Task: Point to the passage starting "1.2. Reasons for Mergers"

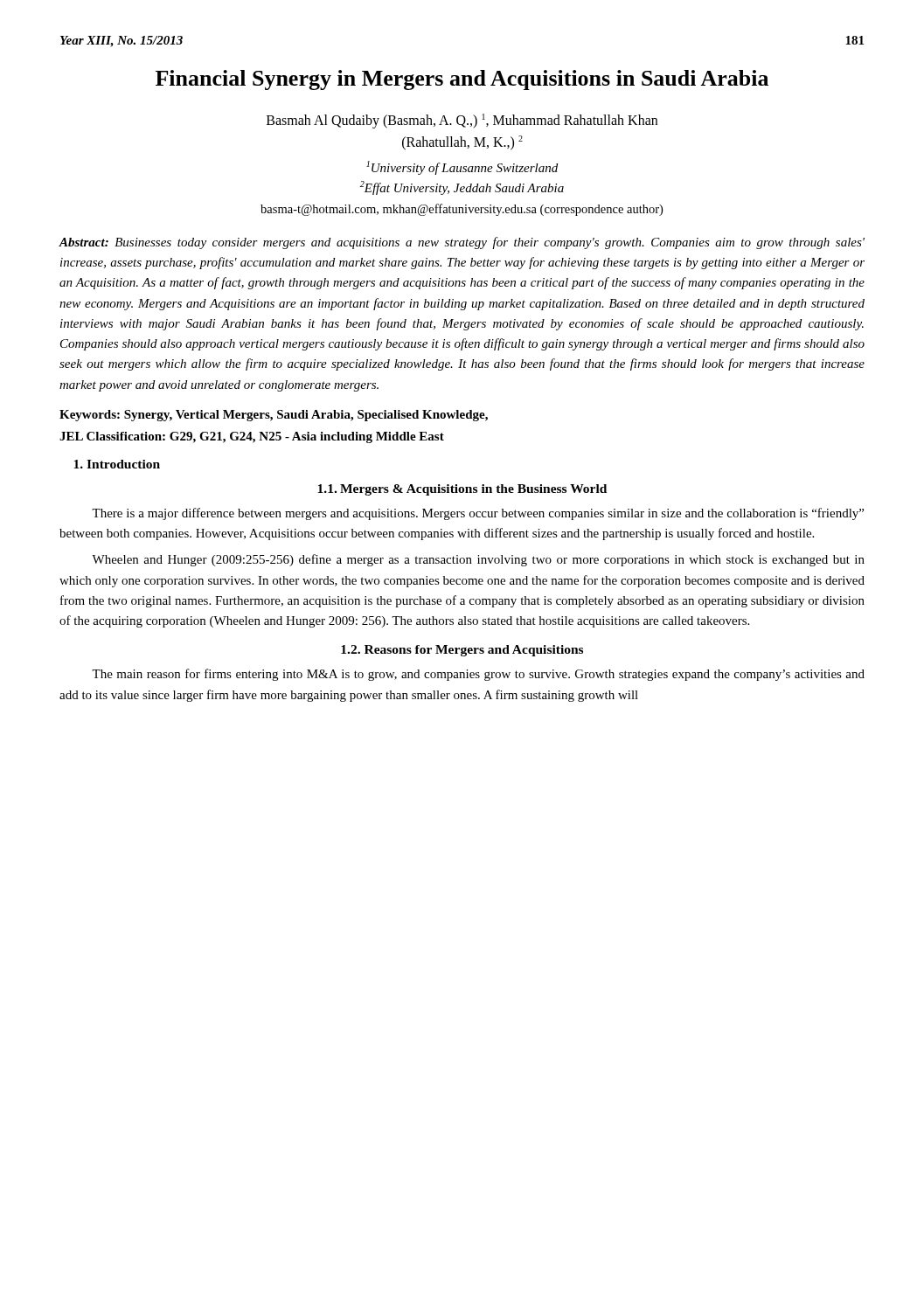Action: (462, 649)
